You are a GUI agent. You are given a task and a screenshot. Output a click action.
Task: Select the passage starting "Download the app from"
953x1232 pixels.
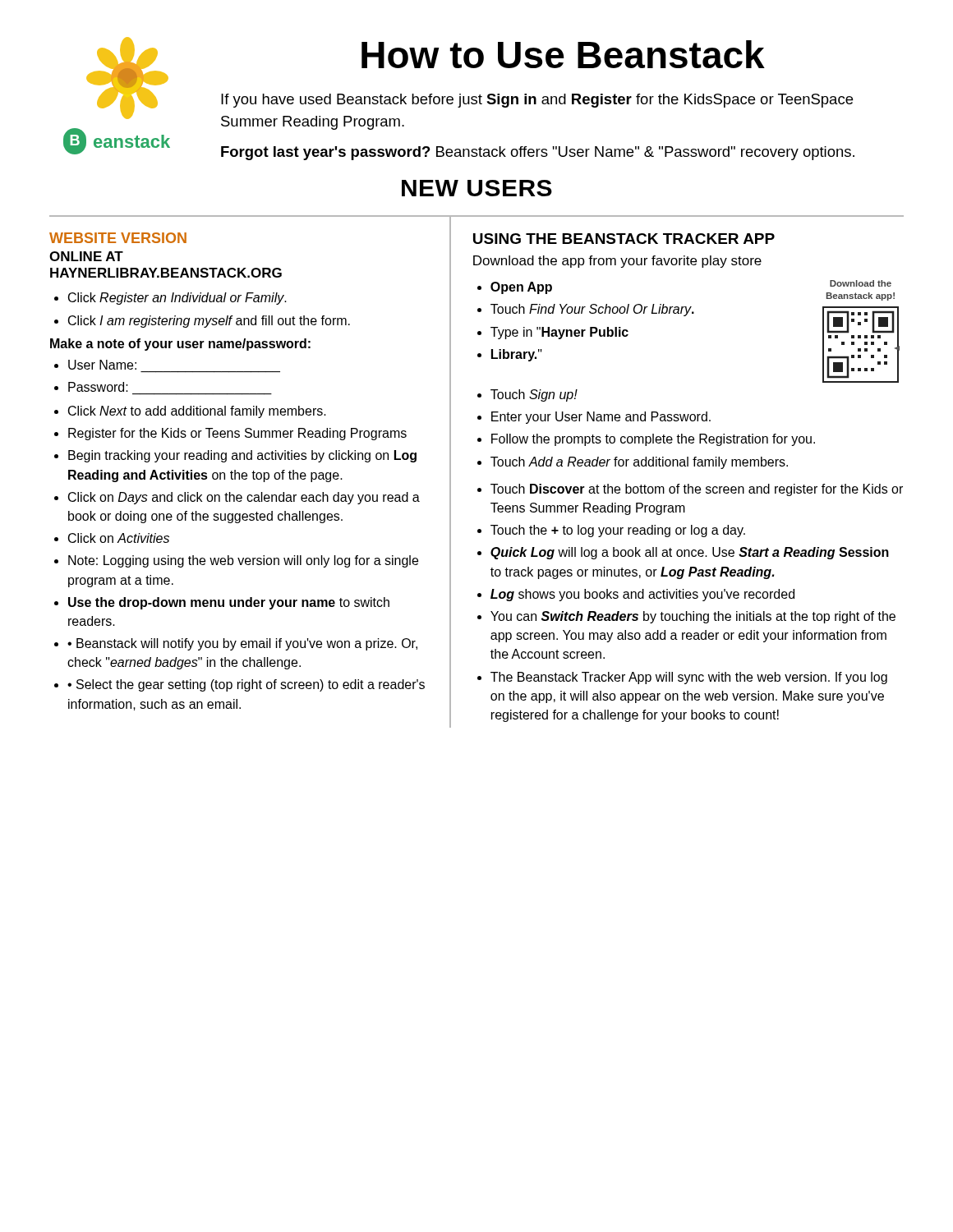pos(617,261)
